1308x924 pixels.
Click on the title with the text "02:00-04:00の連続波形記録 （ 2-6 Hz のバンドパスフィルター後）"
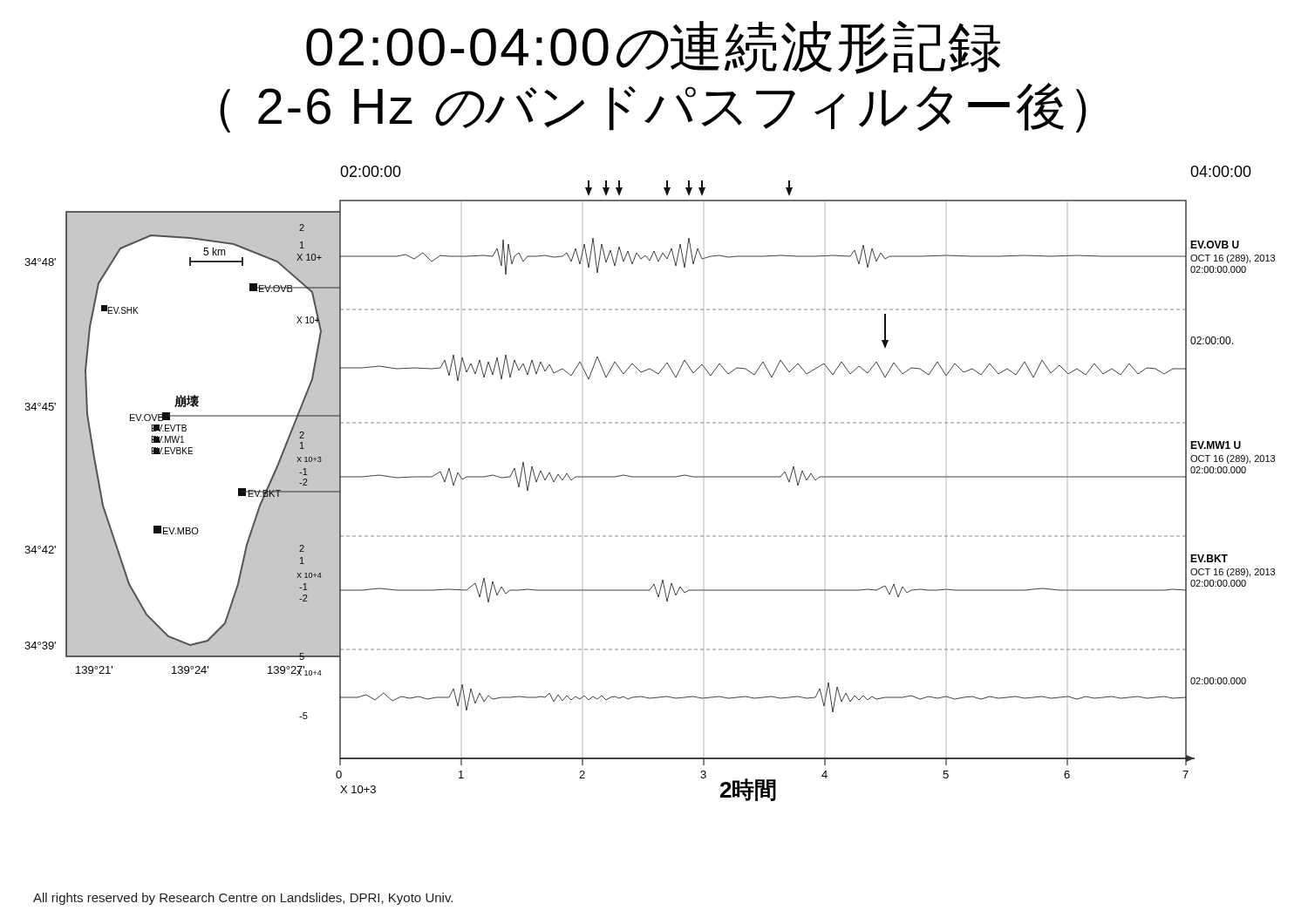(x=654, y=76)
